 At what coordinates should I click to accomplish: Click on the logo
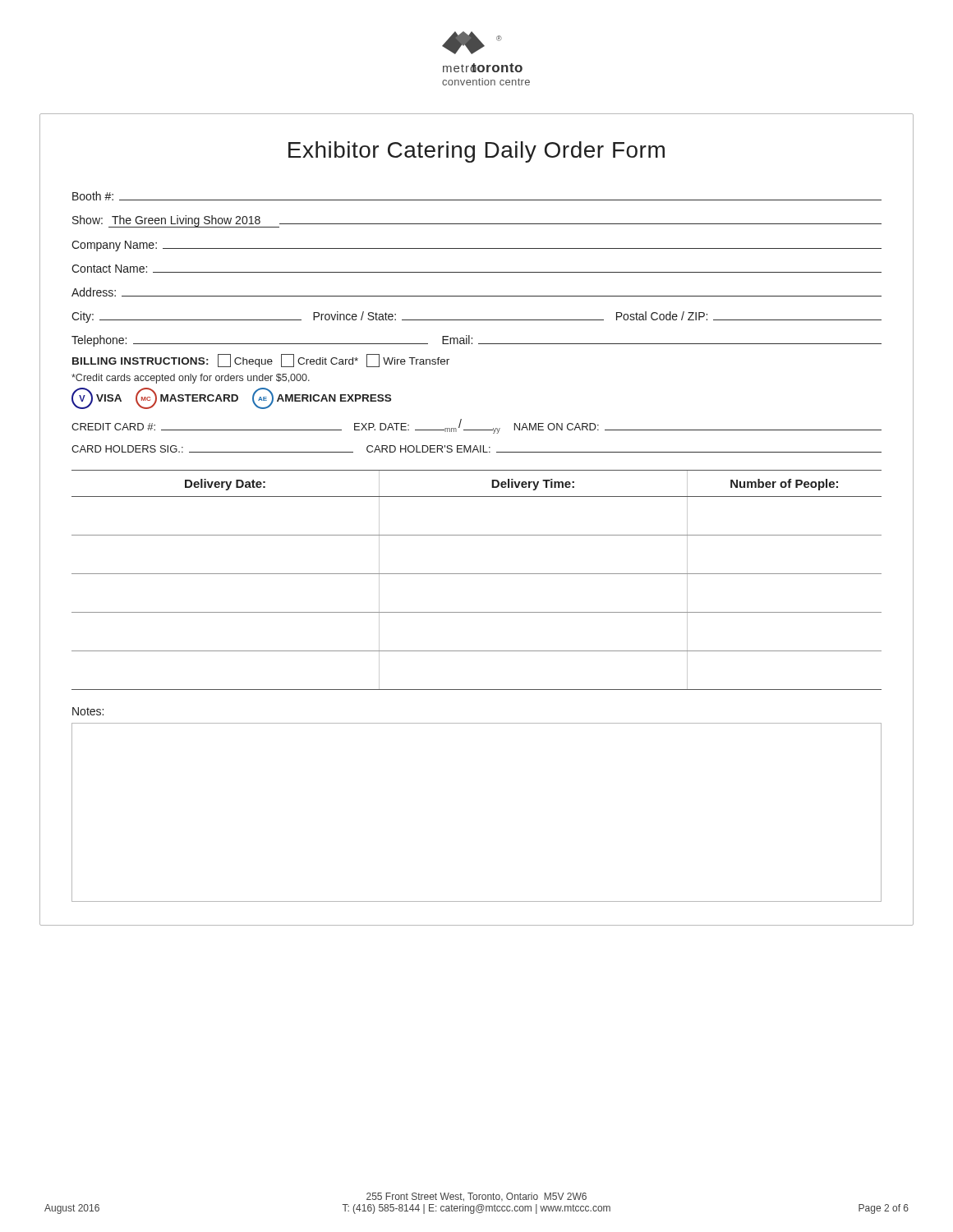coord(476,57)
